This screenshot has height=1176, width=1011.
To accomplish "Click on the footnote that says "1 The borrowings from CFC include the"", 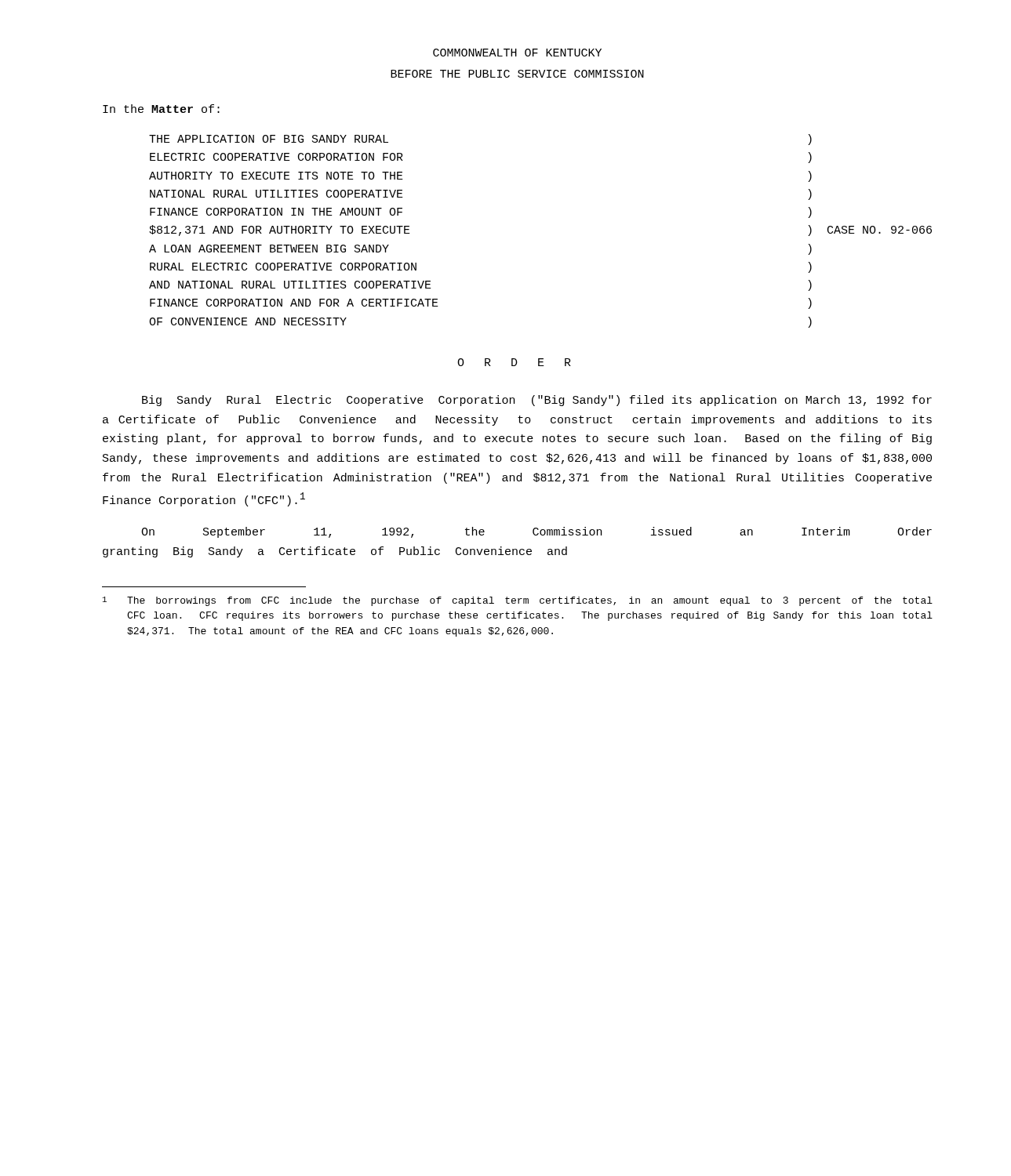I will click(517, 616).
